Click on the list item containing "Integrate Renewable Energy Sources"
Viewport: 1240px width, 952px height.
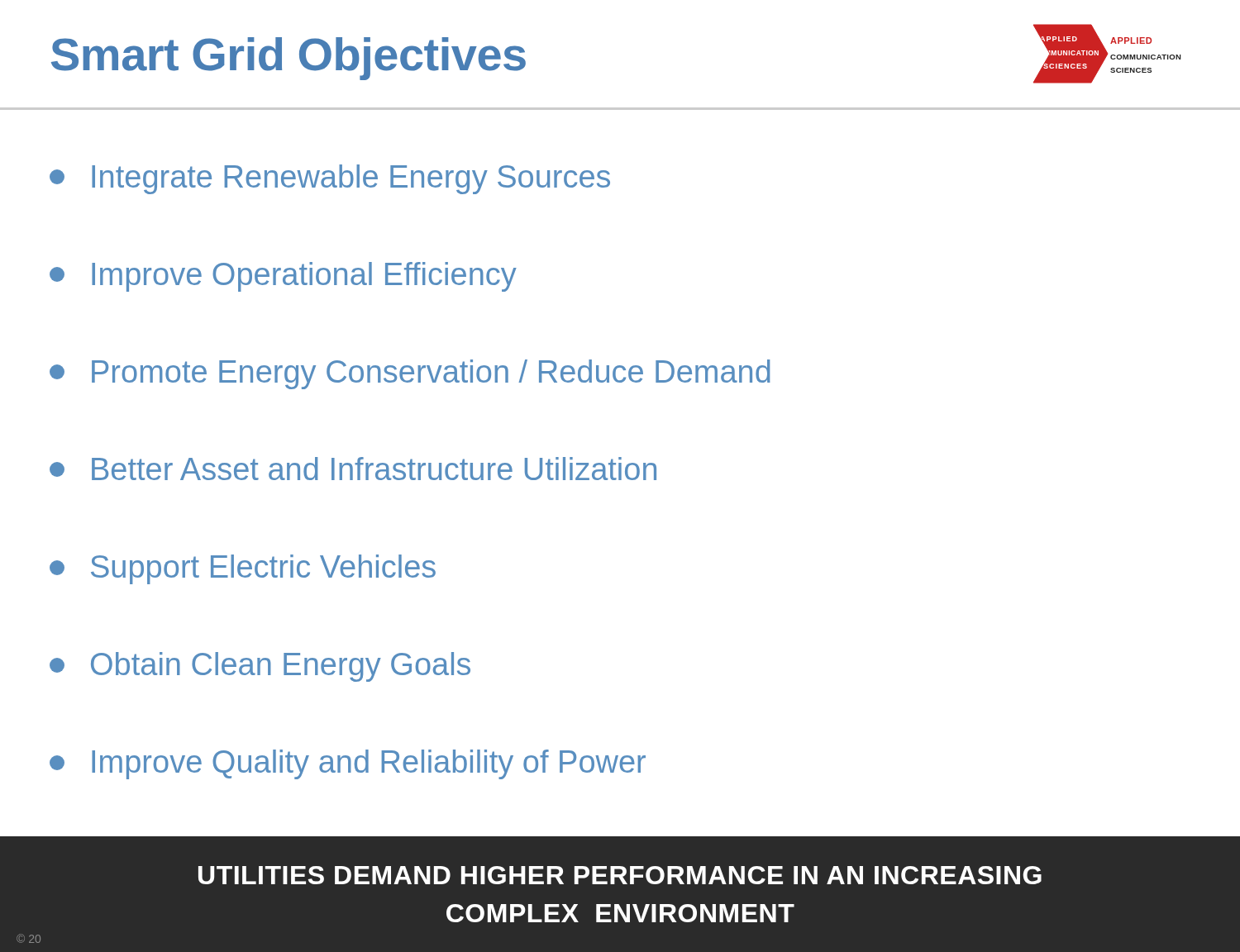pos(331,177)
